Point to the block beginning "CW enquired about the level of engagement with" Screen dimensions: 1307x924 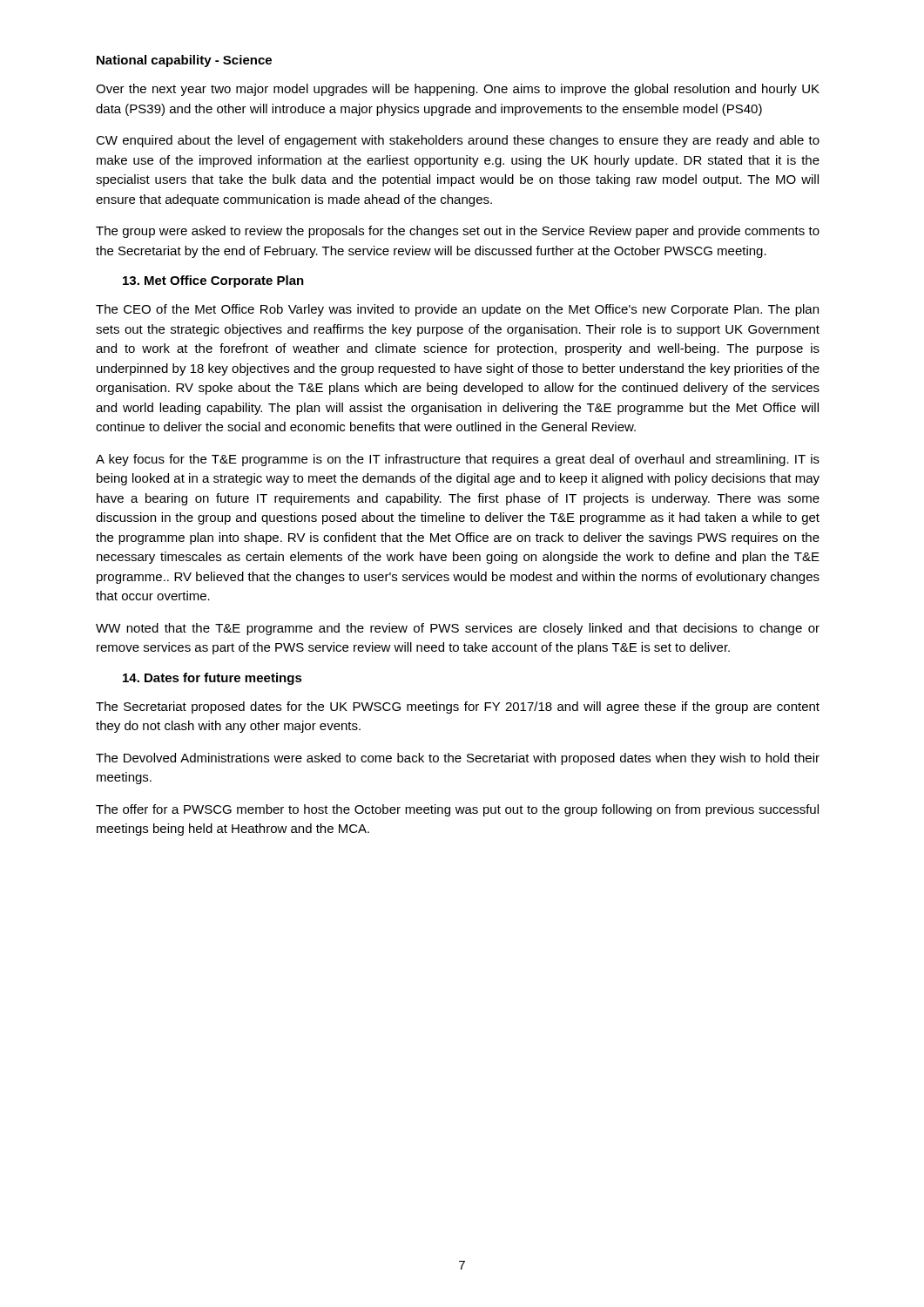click(458, 170)
